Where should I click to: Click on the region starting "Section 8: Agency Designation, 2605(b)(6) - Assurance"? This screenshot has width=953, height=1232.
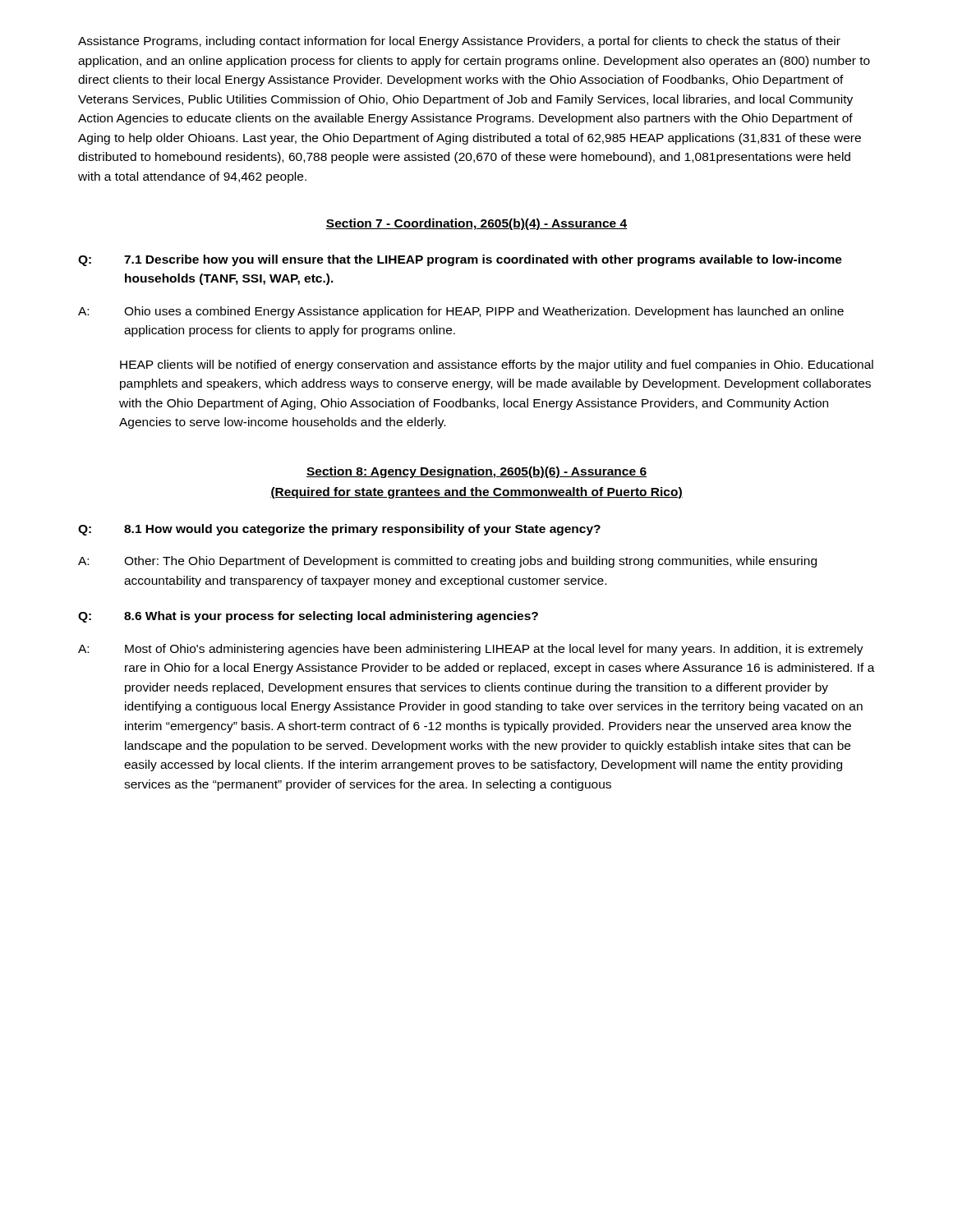pos(476,481)
